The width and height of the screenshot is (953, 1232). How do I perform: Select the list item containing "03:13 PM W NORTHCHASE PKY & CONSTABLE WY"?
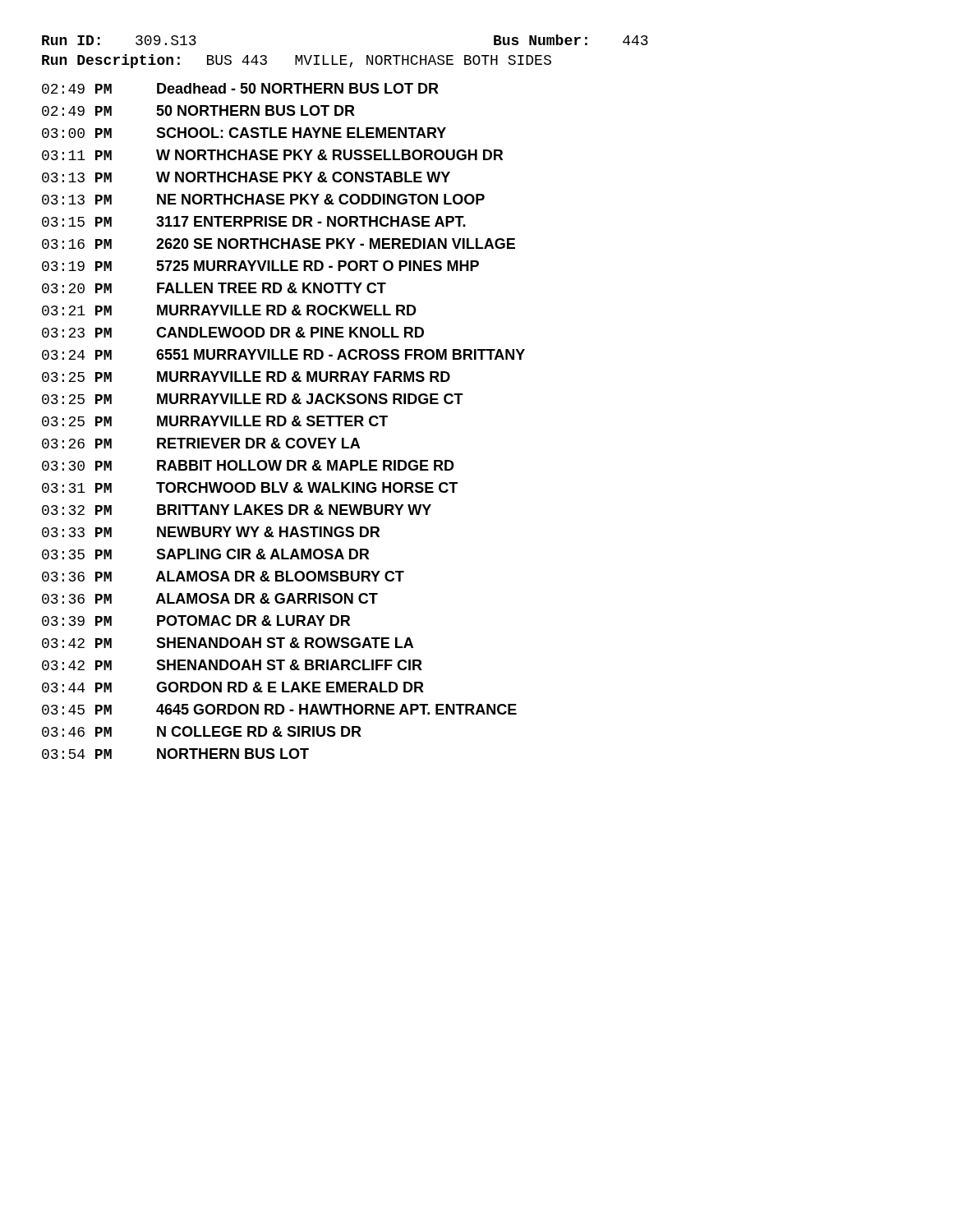click(246, 178)
